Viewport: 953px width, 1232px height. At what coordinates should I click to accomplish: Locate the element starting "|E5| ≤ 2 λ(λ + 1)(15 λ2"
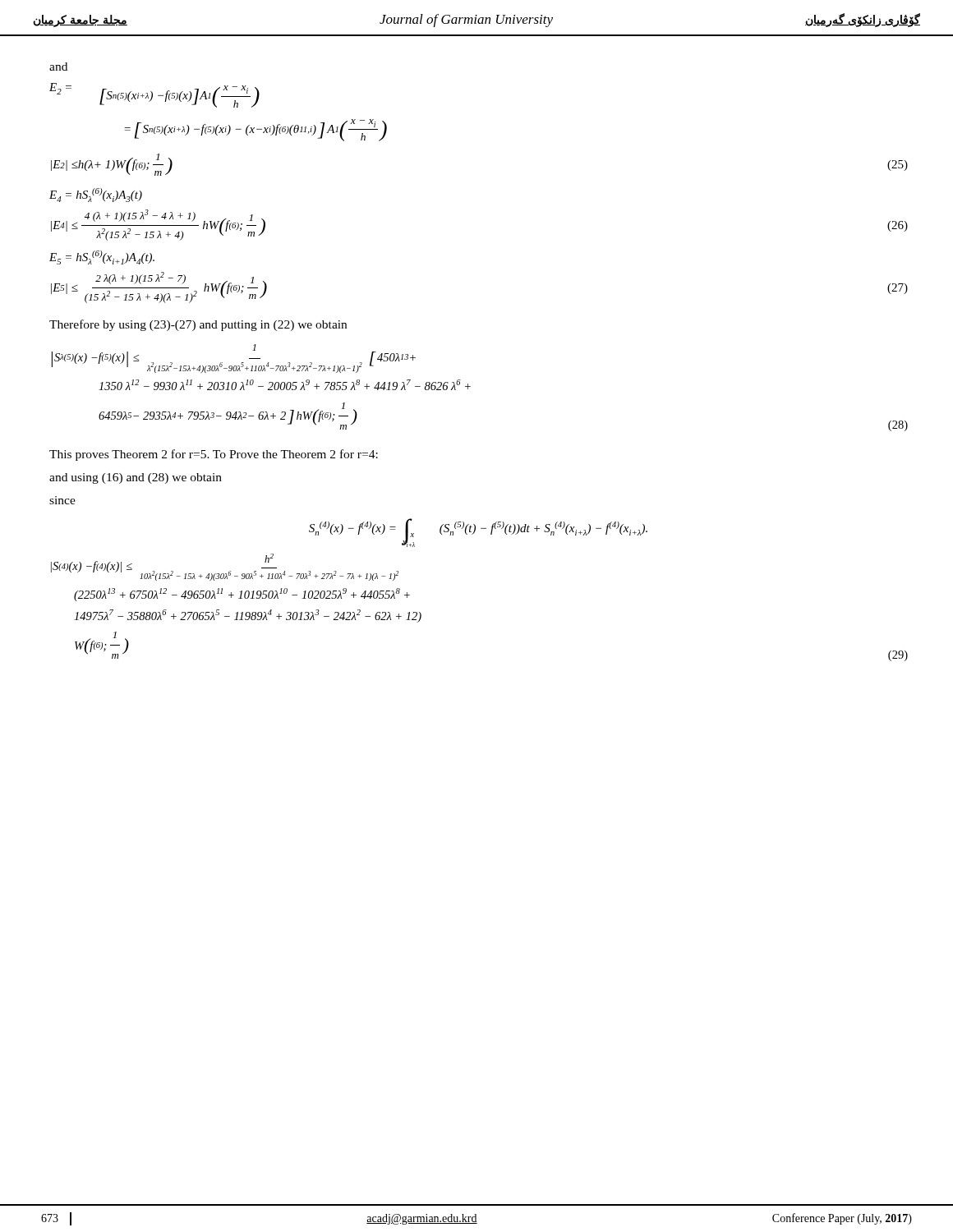tap(141, 288)
